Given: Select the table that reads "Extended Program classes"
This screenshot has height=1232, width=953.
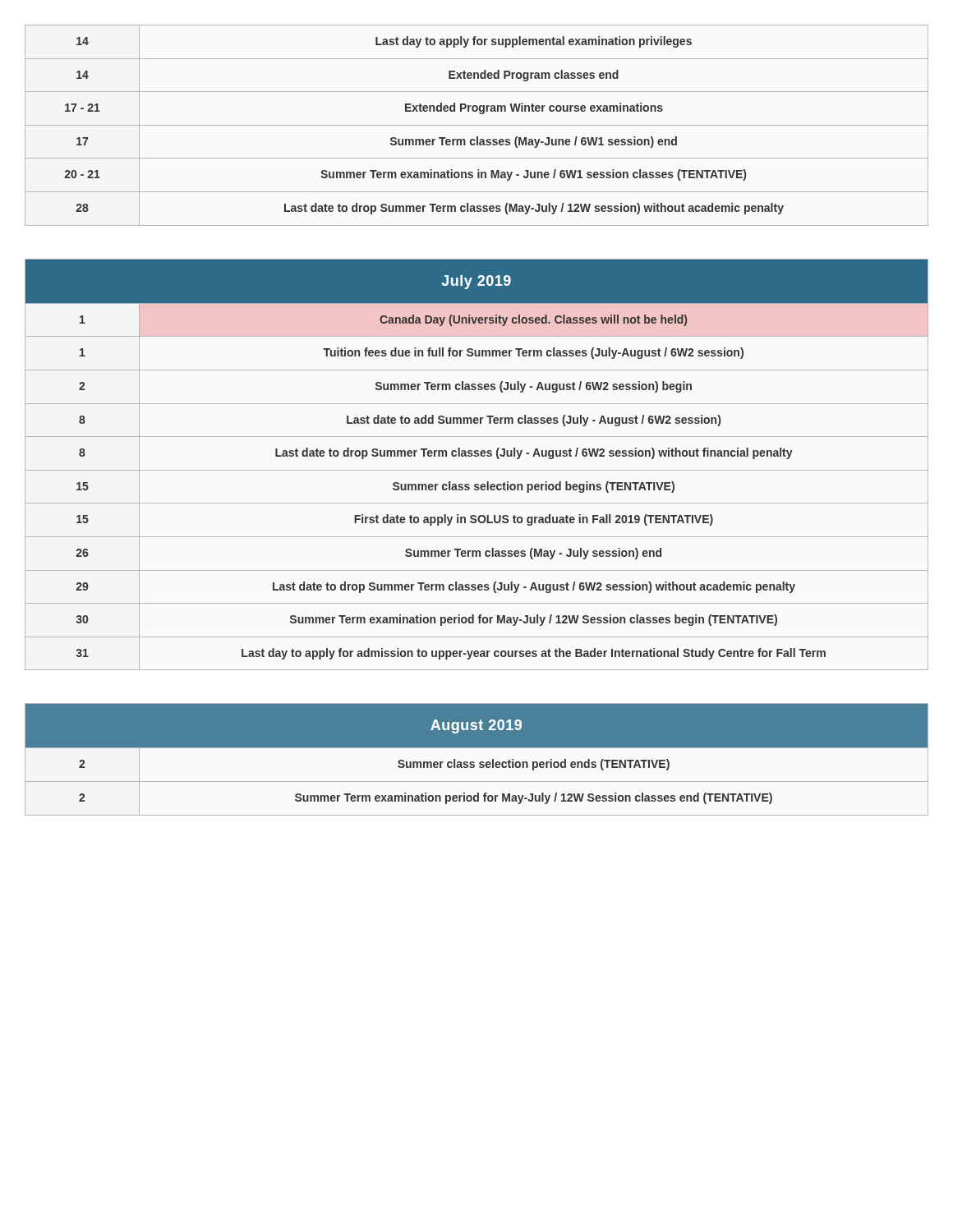Looking at the screenshot, I should tap(476, 125).
